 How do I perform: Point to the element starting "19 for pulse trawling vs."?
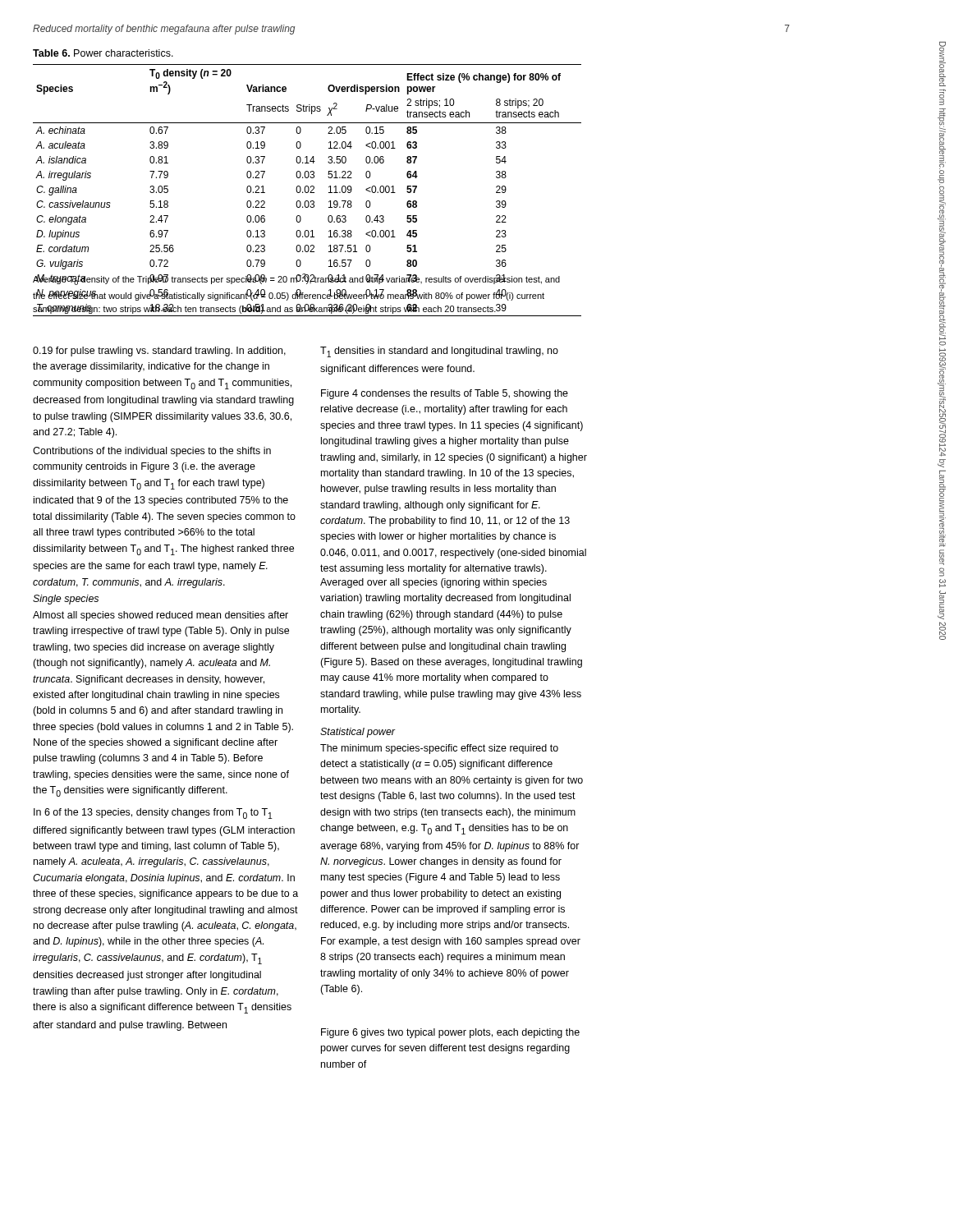click(163, 391)
